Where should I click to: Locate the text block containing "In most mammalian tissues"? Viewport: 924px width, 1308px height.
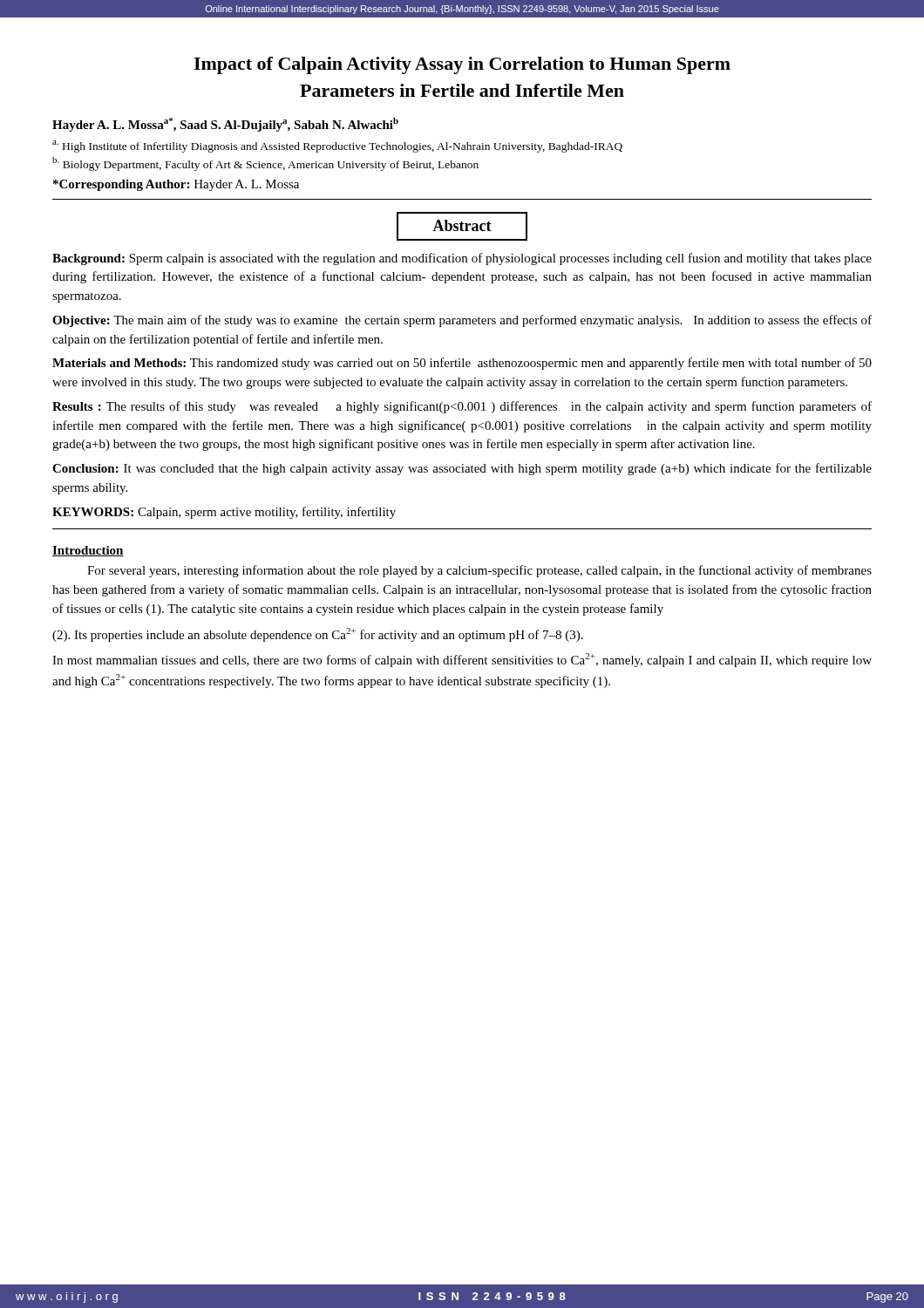pos(462,669)
